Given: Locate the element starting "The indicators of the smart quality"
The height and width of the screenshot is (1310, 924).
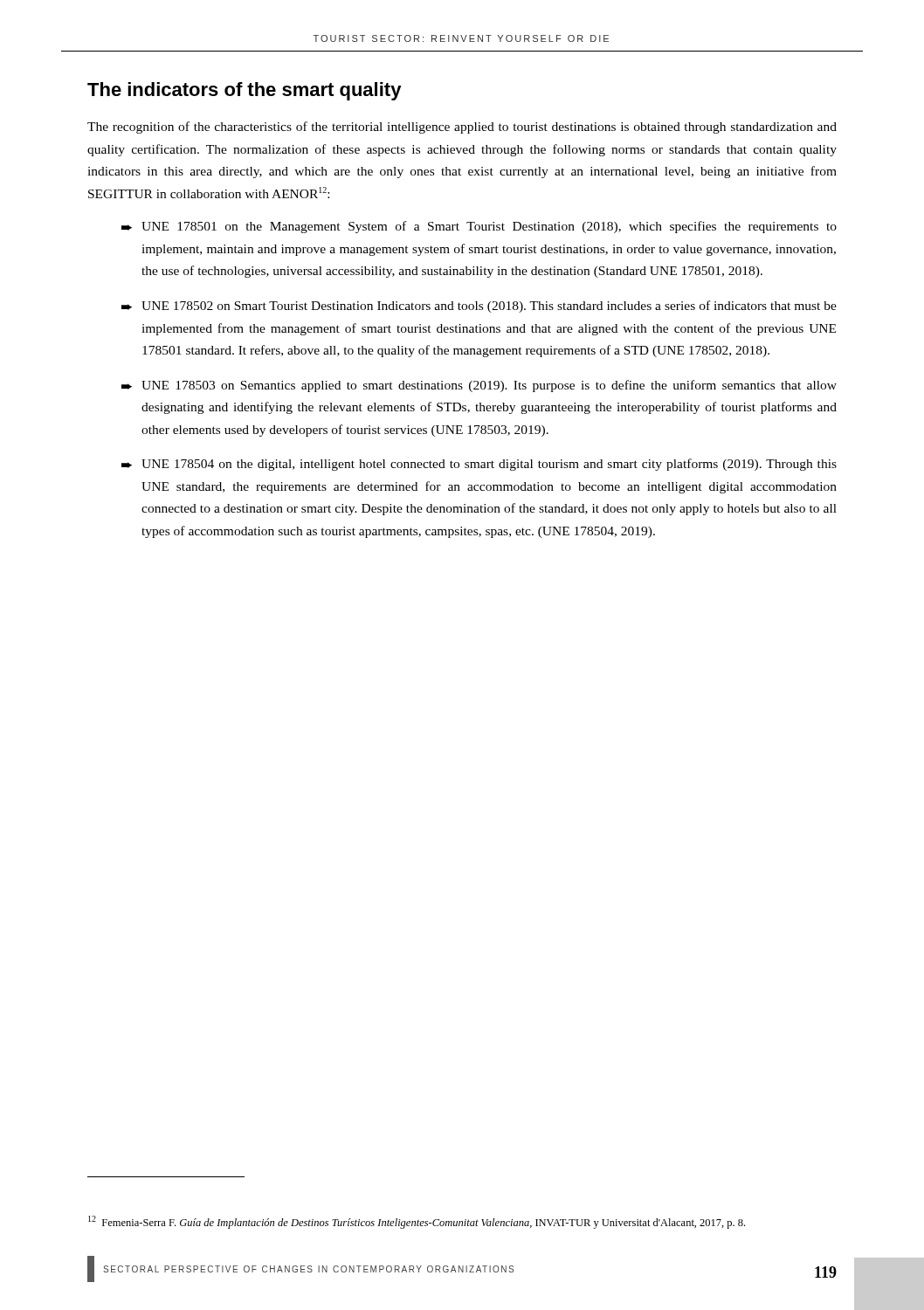Looking at the screenshot, I should point(244,90).
